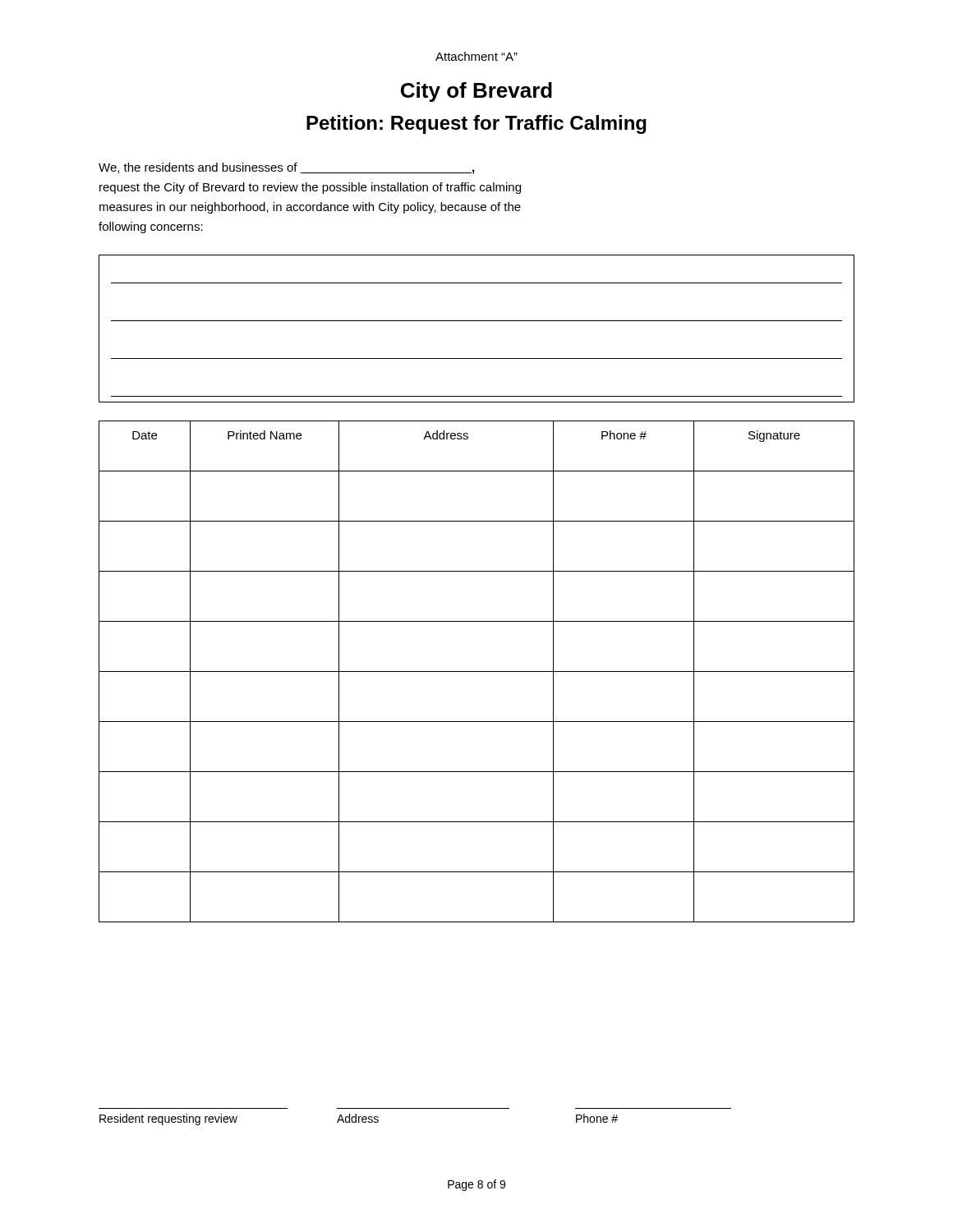
Task: Navigate to the passage starting "City of Brevard"
Action: pos(476,90)
